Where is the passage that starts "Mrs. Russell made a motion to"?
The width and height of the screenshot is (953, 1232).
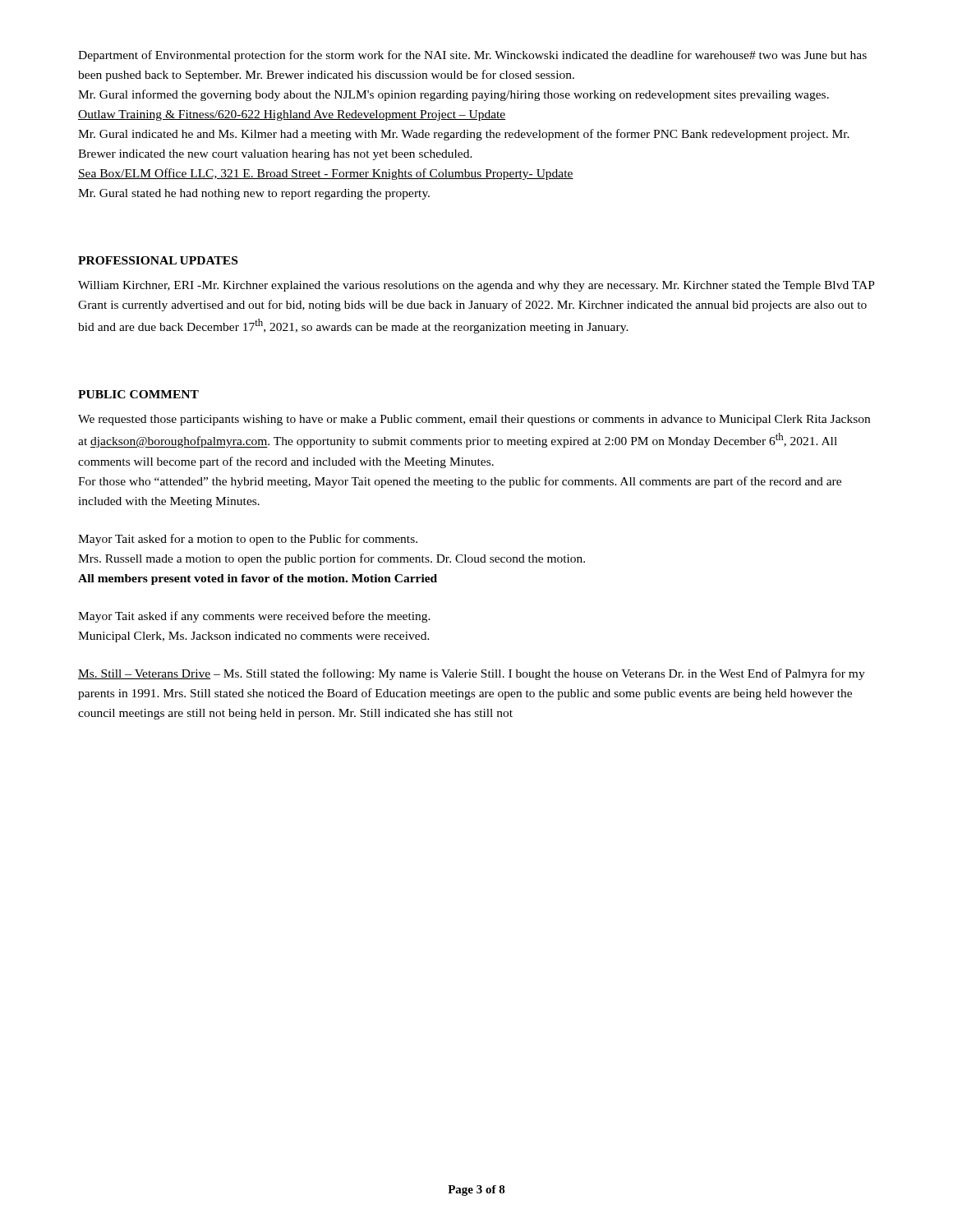click(x=332, y=558)
